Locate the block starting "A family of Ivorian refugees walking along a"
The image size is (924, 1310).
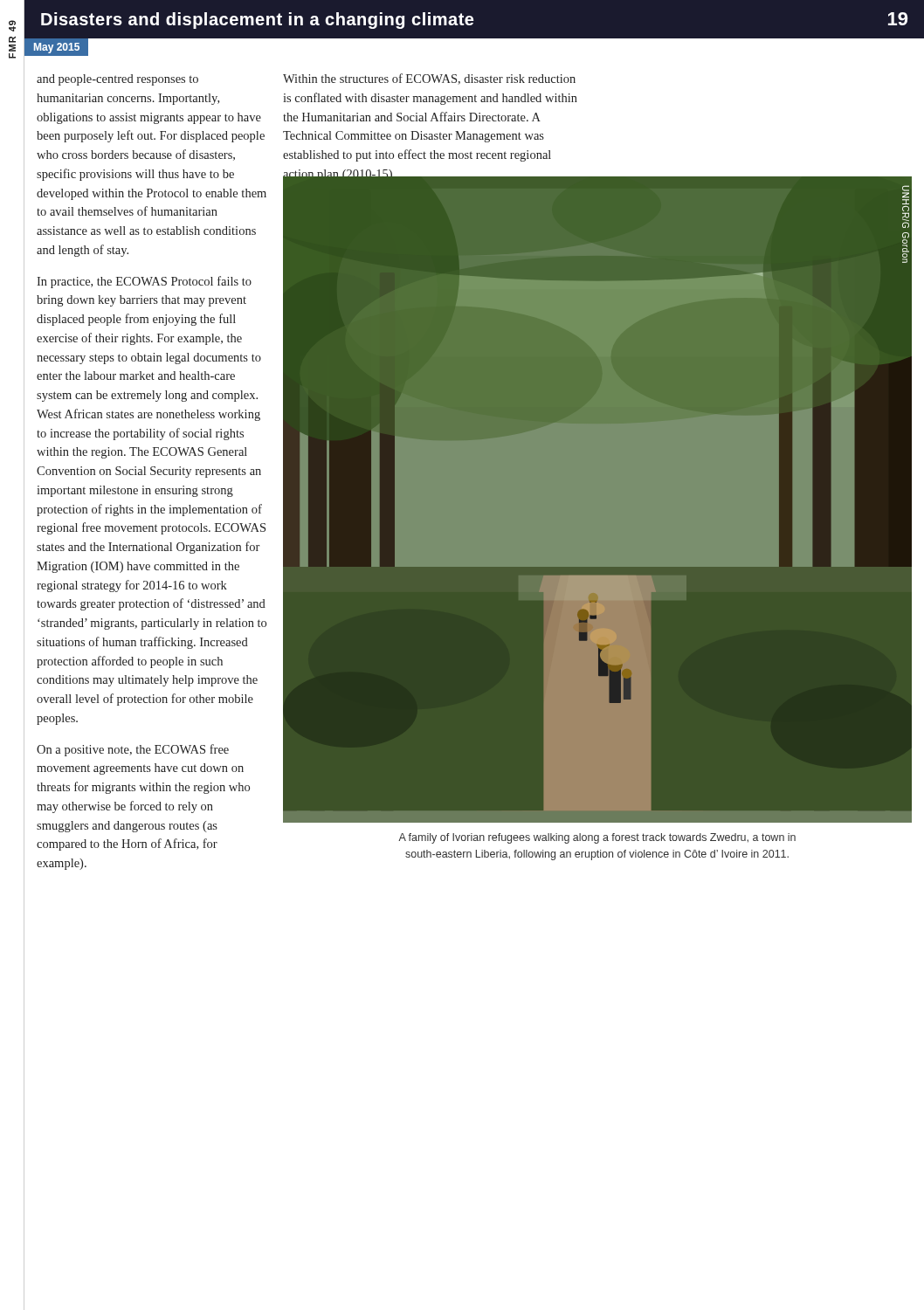pos(597,846)
